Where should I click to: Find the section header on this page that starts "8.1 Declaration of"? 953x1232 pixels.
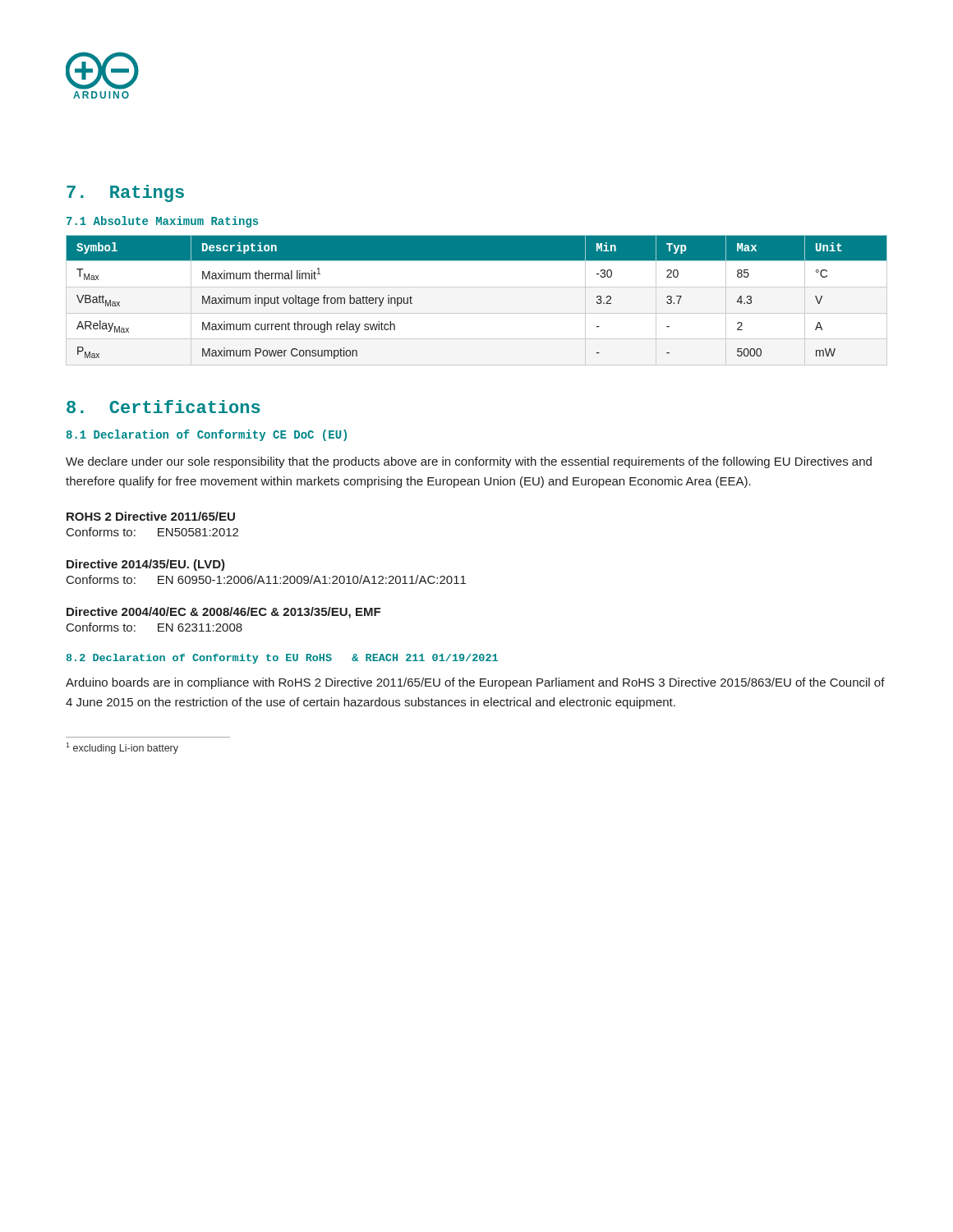[x=207, y=435]
